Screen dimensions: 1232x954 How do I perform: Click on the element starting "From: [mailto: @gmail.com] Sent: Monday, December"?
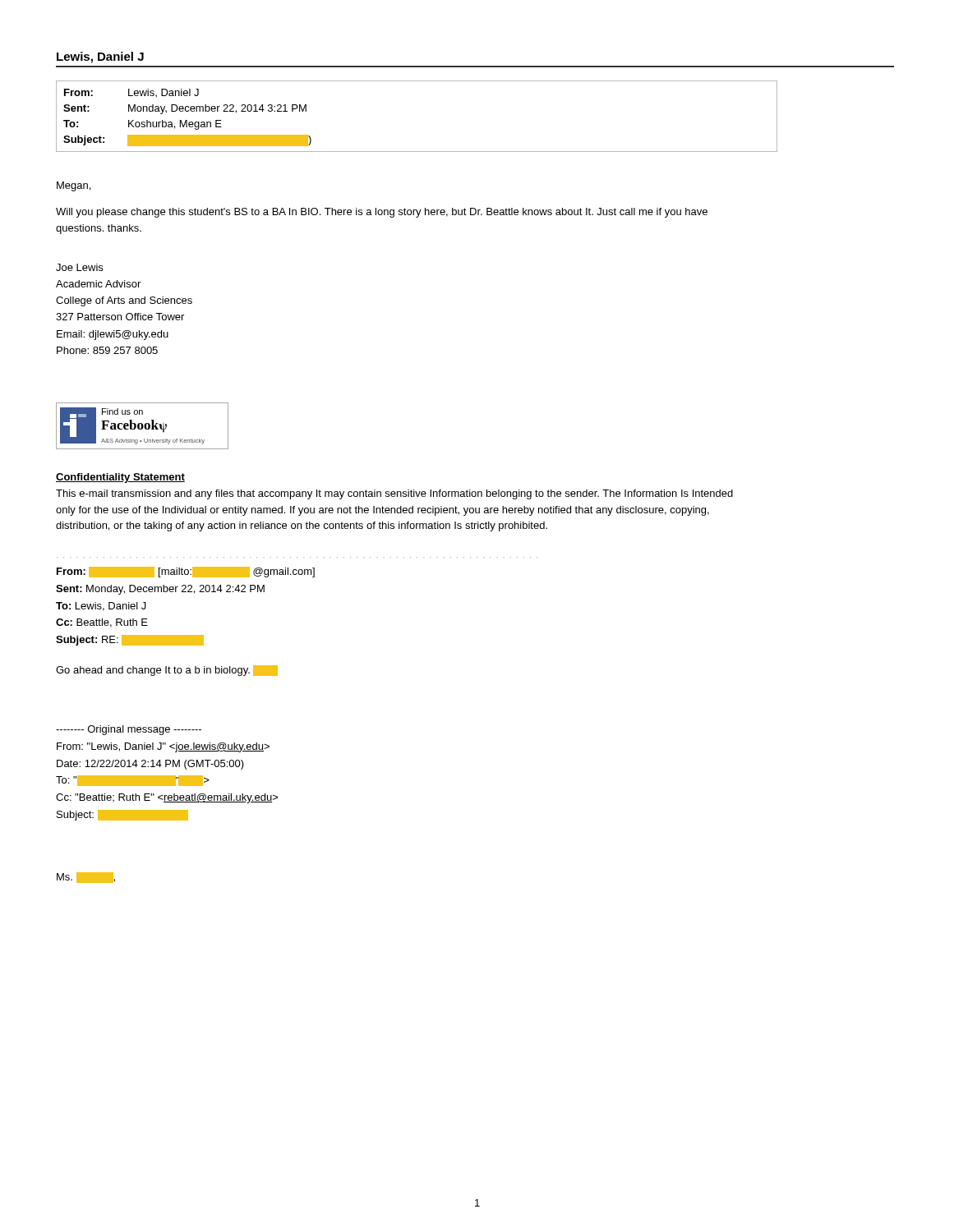click(186, 572)
